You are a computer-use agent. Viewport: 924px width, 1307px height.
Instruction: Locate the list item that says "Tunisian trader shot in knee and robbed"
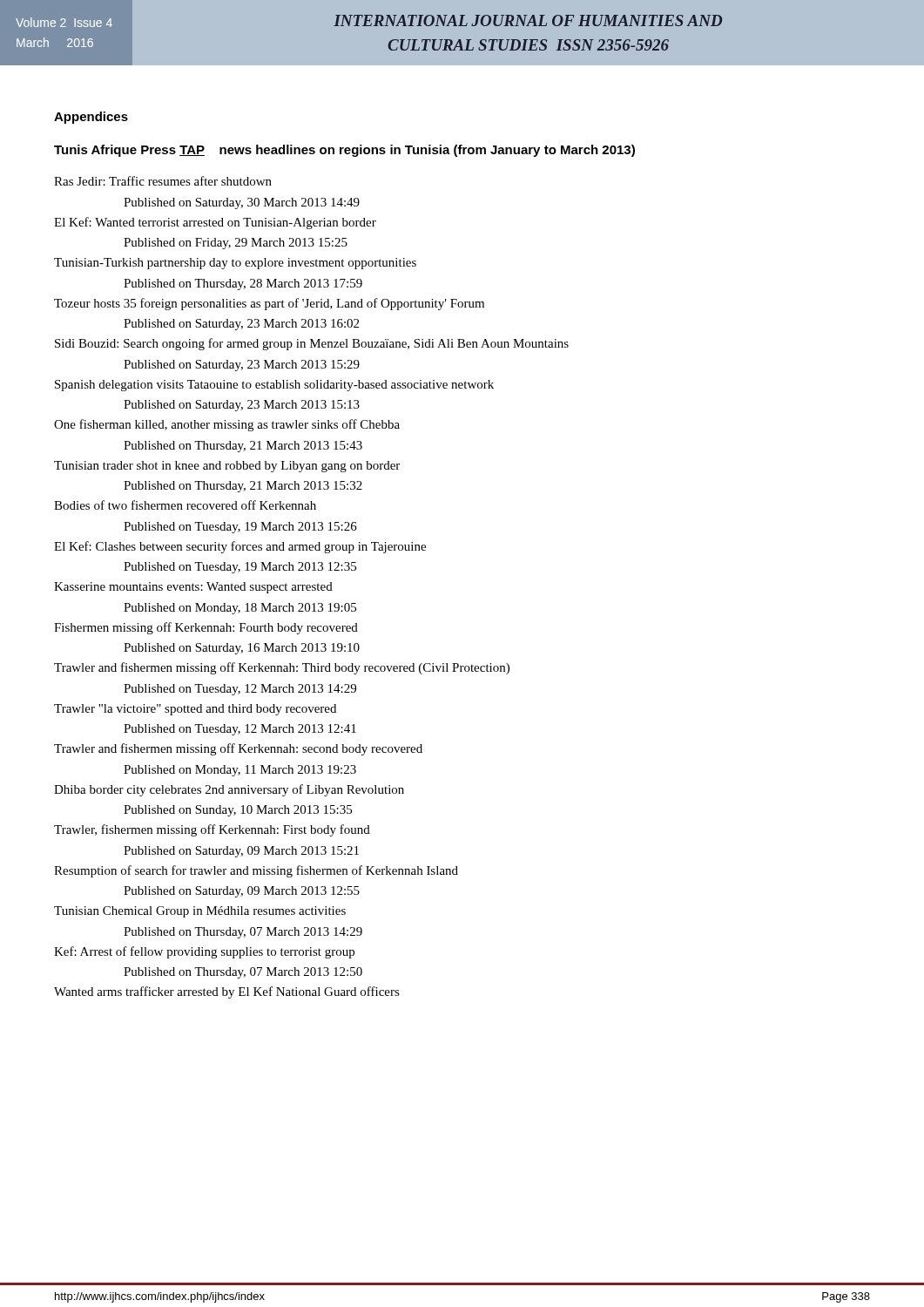tap(227, 477)
